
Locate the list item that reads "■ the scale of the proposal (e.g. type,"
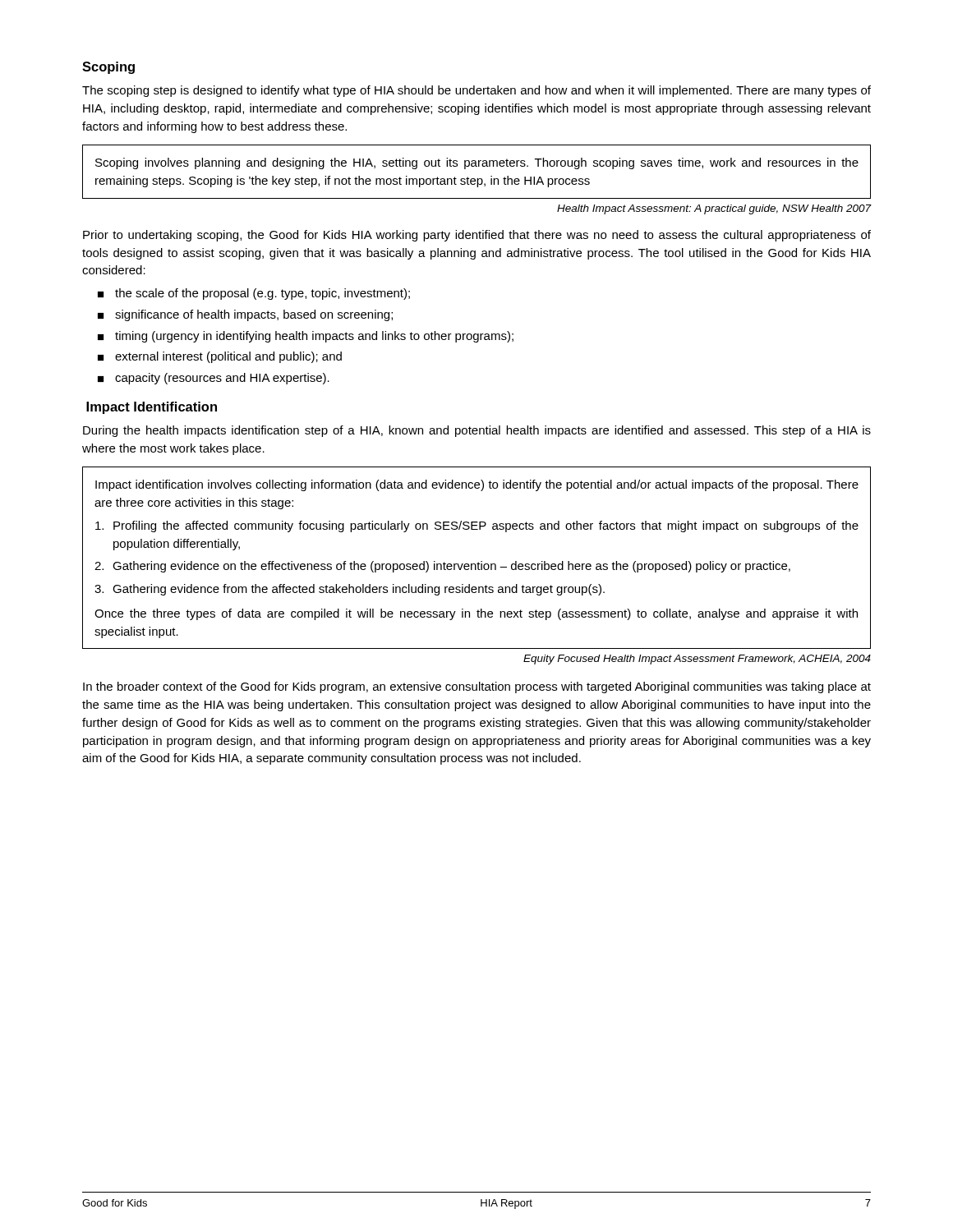tap(254, 294)
